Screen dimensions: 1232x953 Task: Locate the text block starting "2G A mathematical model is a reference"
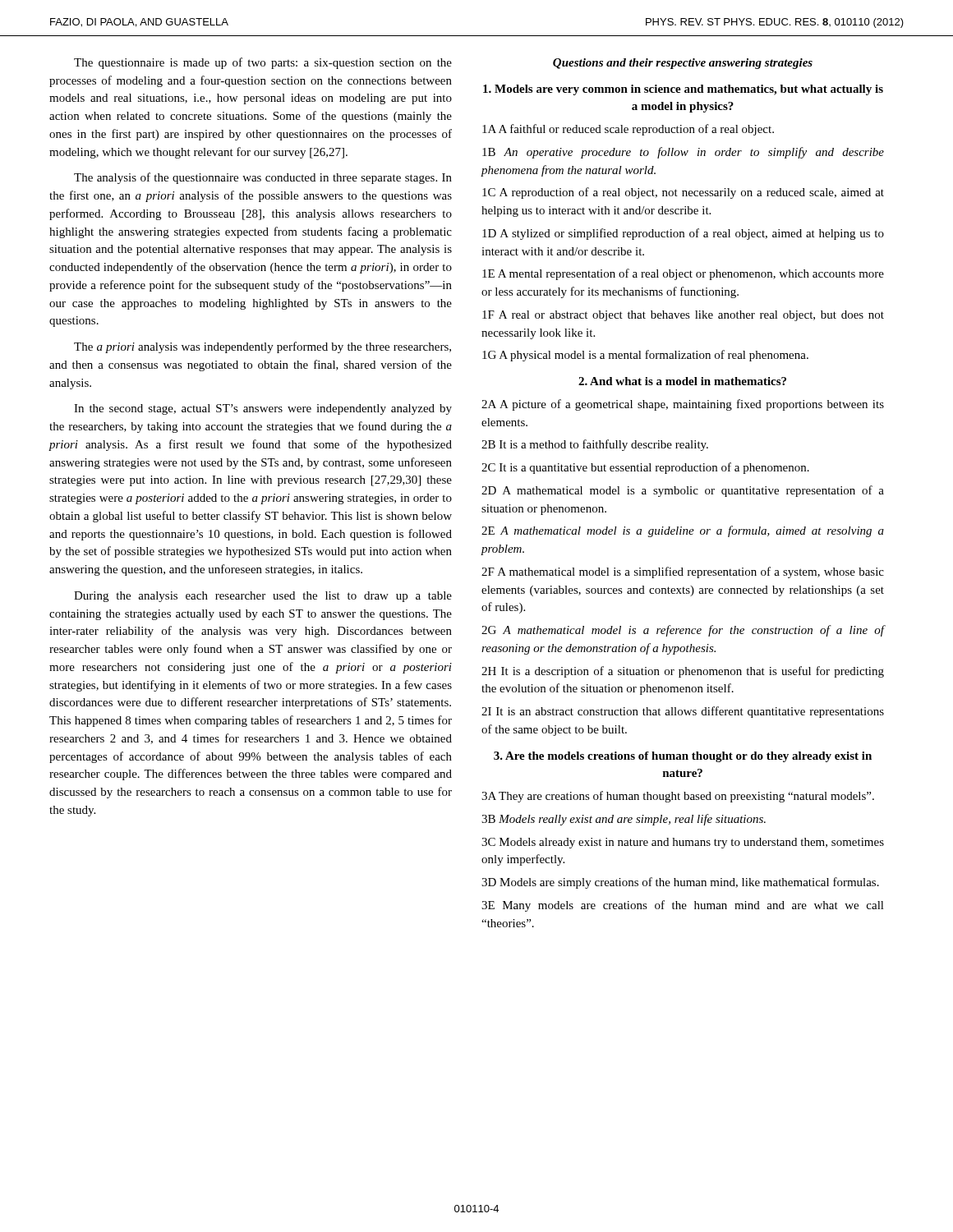click(x=683, y=640)
